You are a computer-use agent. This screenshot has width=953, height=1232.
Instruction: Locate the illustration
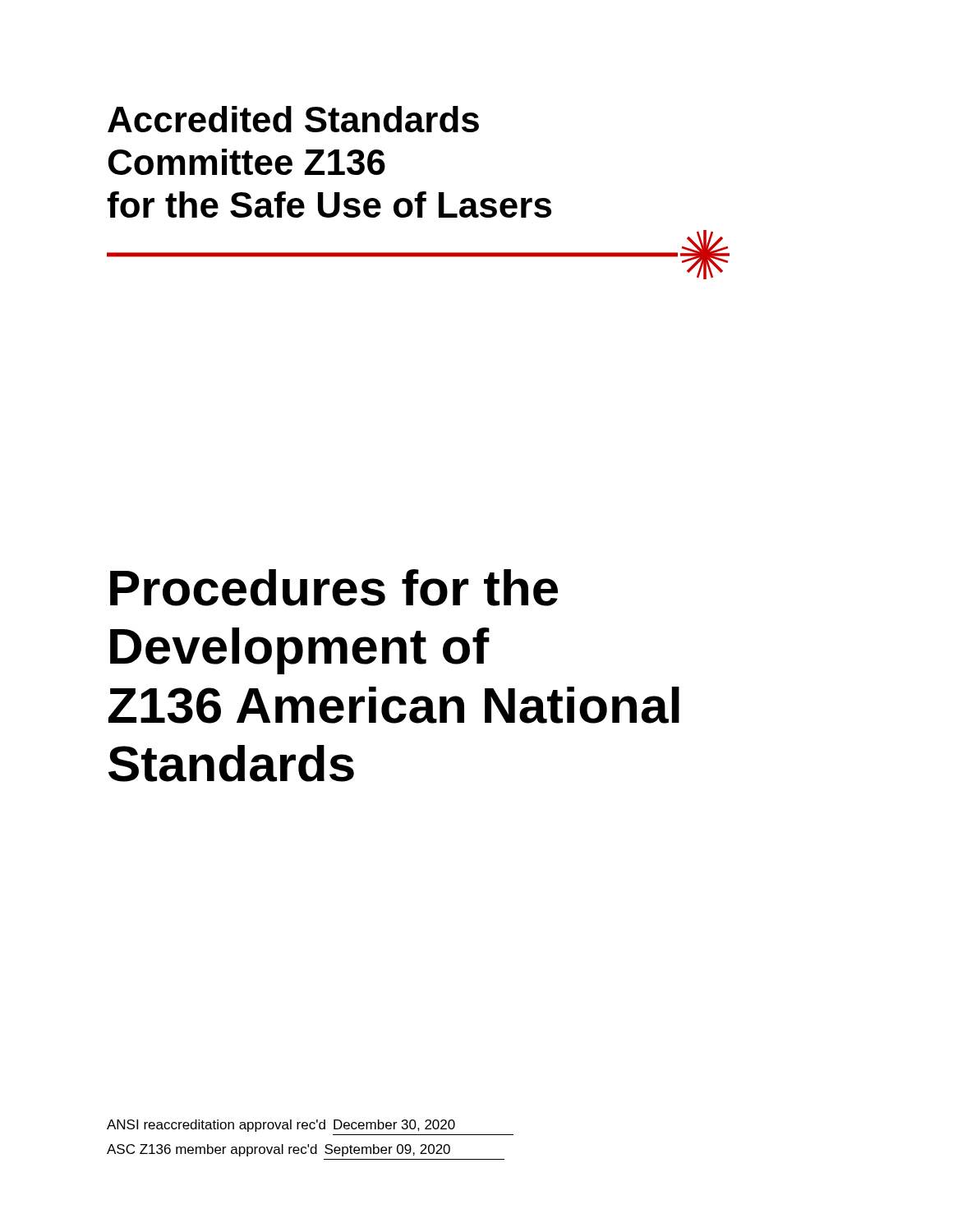(x=427, y=255)
